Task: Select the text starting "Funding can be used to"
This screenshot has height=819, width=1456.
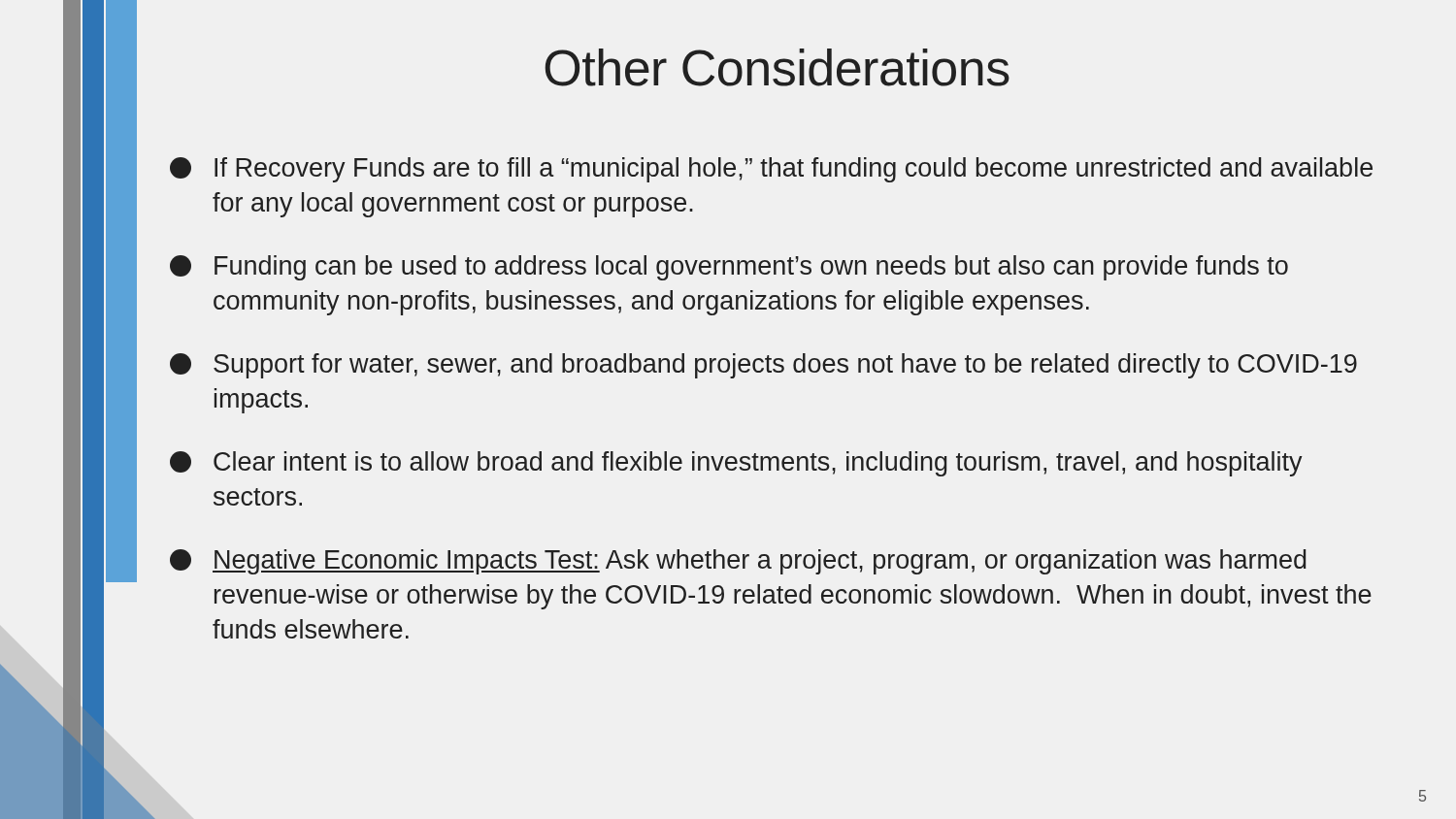Action: tap(779, 284)
